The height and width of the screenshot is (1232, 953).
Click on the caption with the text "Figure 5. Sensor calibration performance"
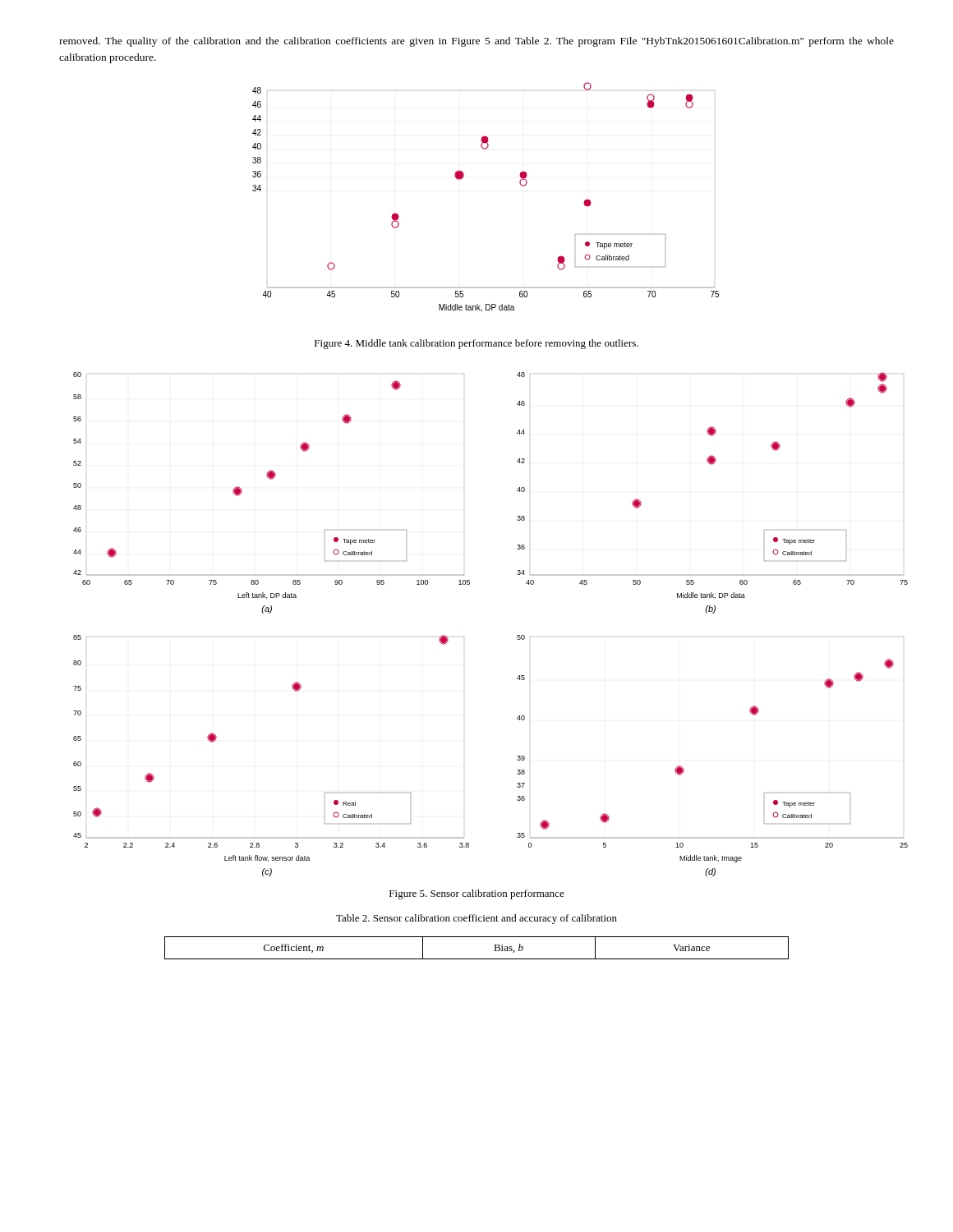[476, 893]
